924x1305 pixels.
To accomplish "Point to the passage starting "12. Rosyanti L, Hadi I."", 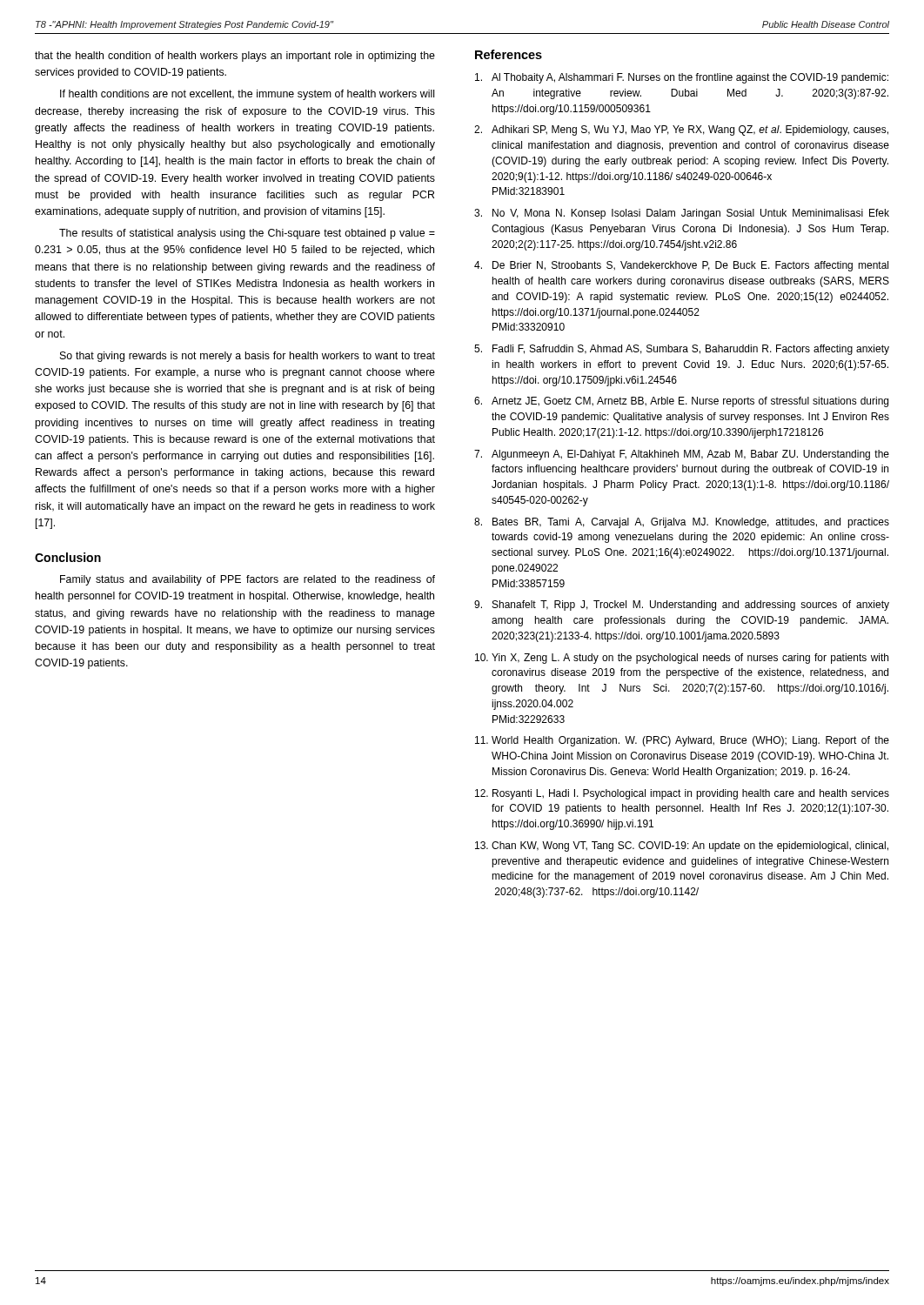I will 682,809.
